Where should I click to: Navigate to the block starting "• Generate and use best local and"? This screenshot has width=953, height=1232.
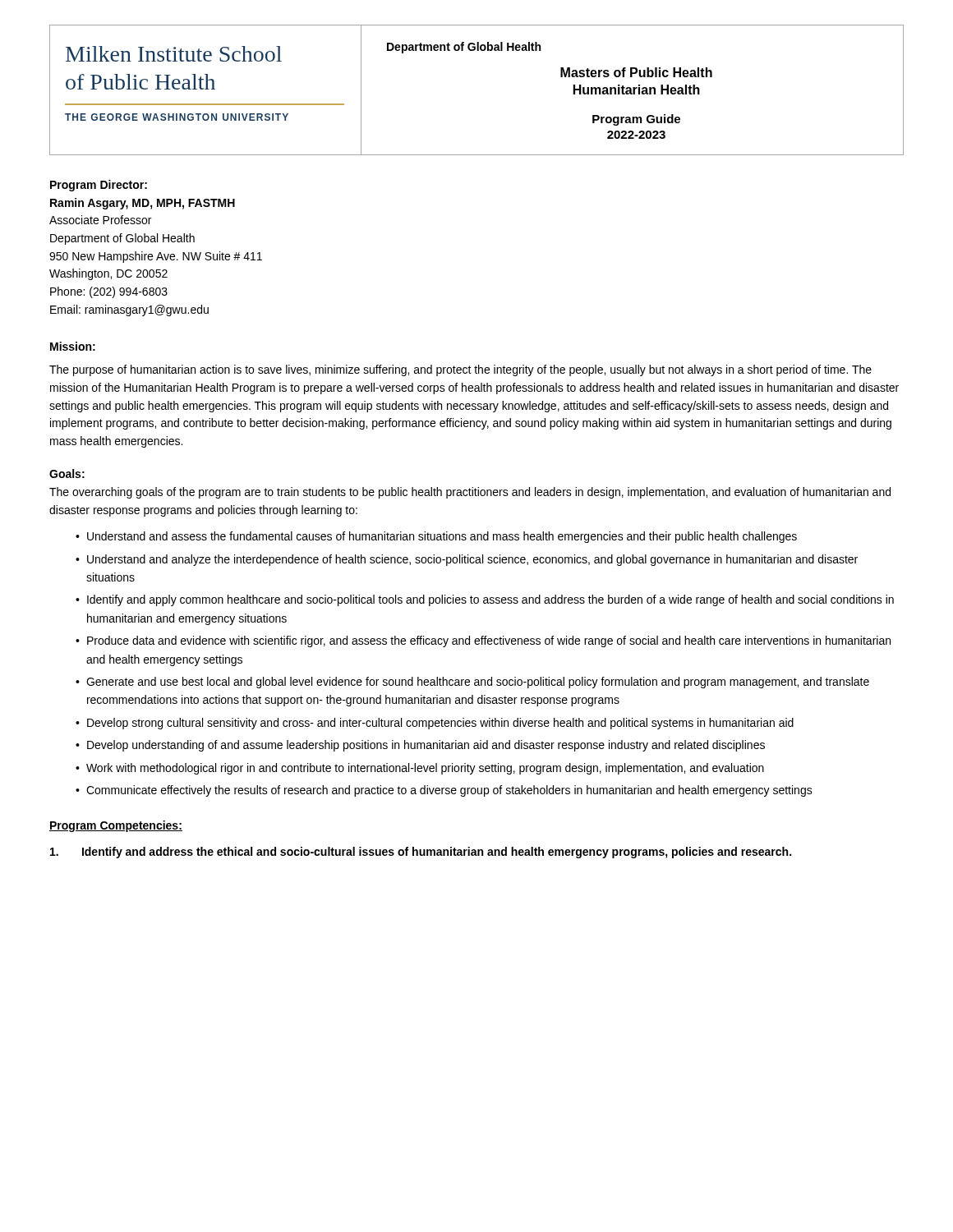pyautogui.click(x=490, y=691)
